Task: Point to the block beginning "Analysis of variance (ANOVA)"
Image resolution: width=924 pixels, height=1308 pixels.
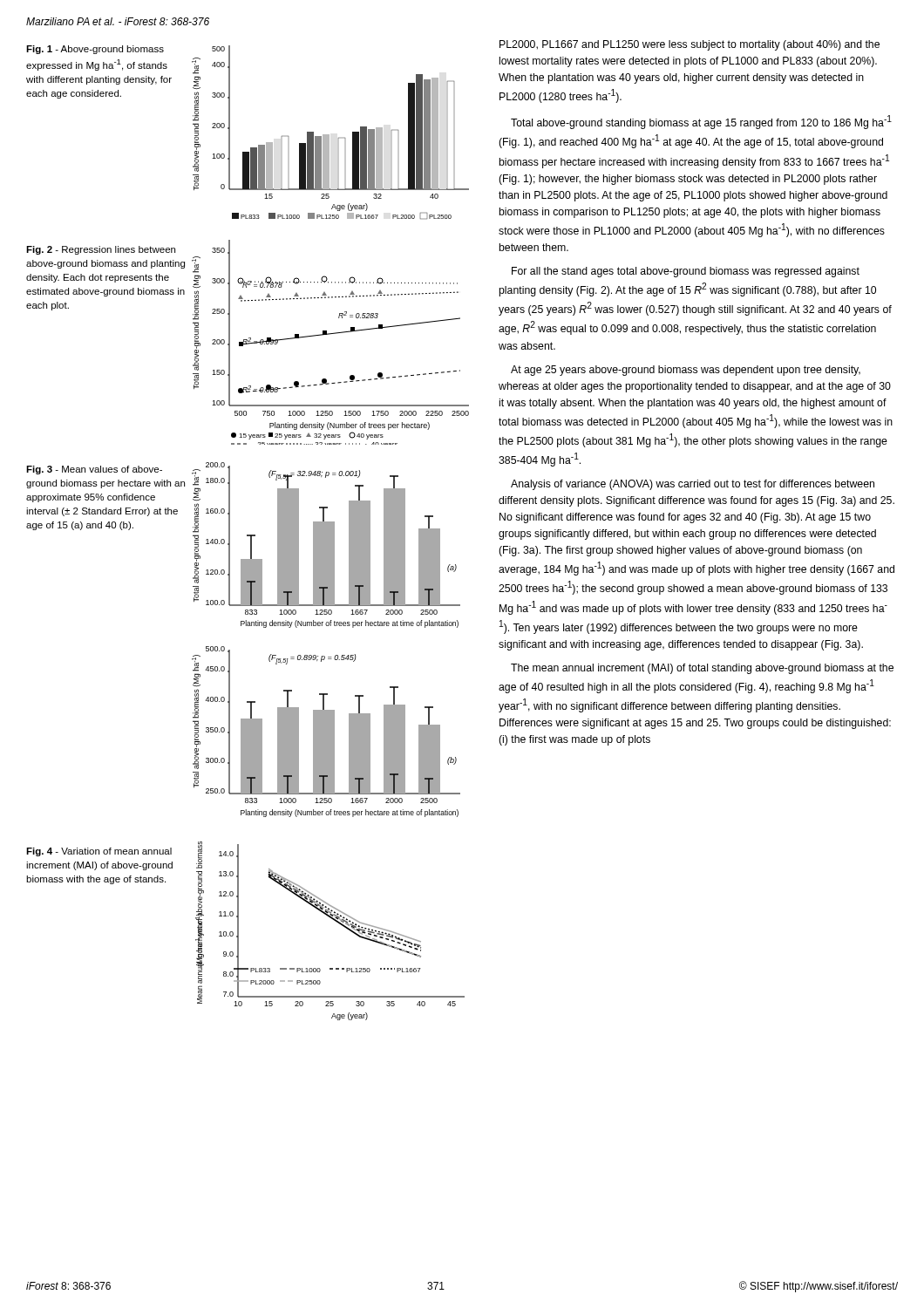Action: point(697,565)
